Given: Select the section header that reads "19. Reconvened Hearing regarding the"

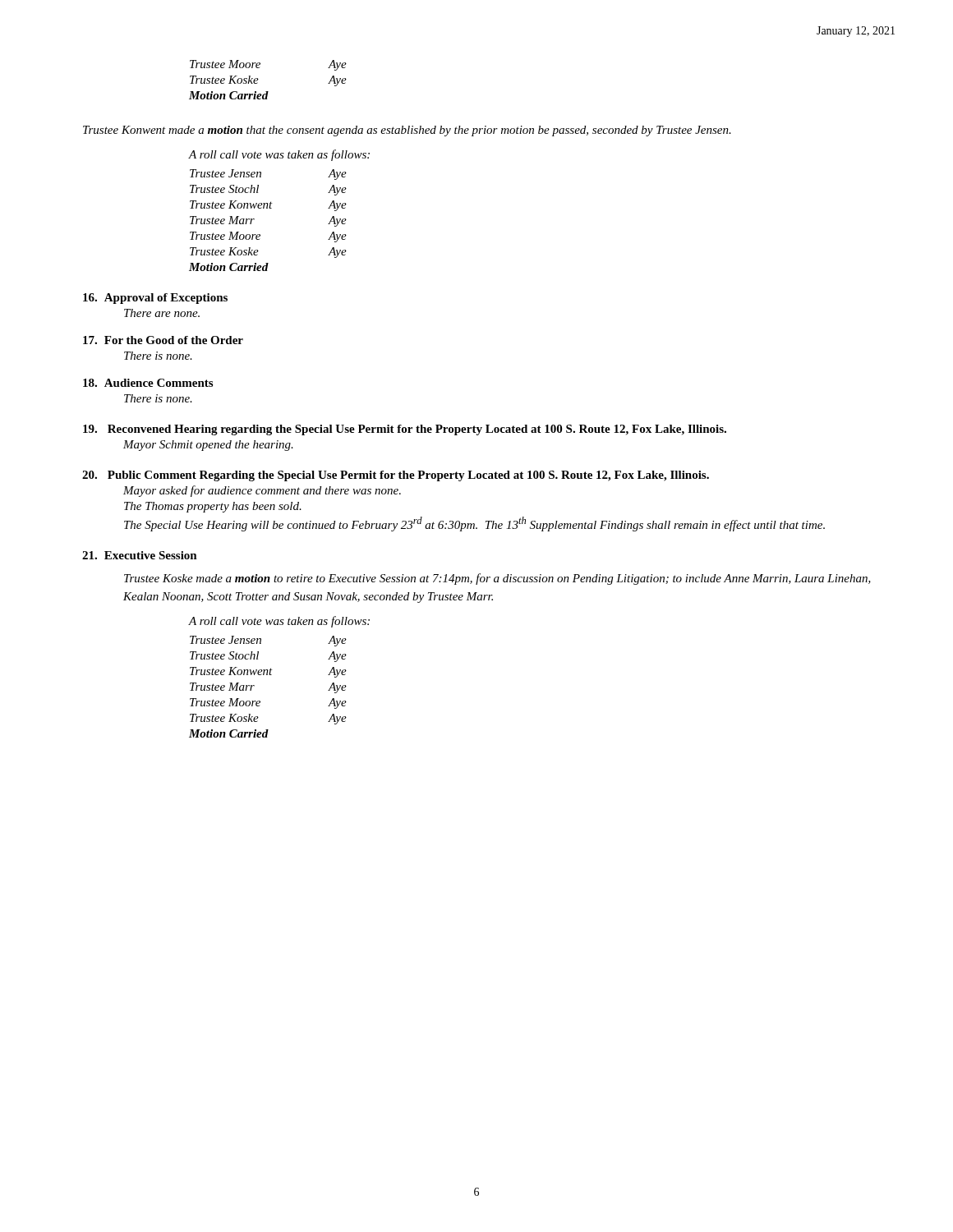Looking at the screenshot, I should 405,429.
